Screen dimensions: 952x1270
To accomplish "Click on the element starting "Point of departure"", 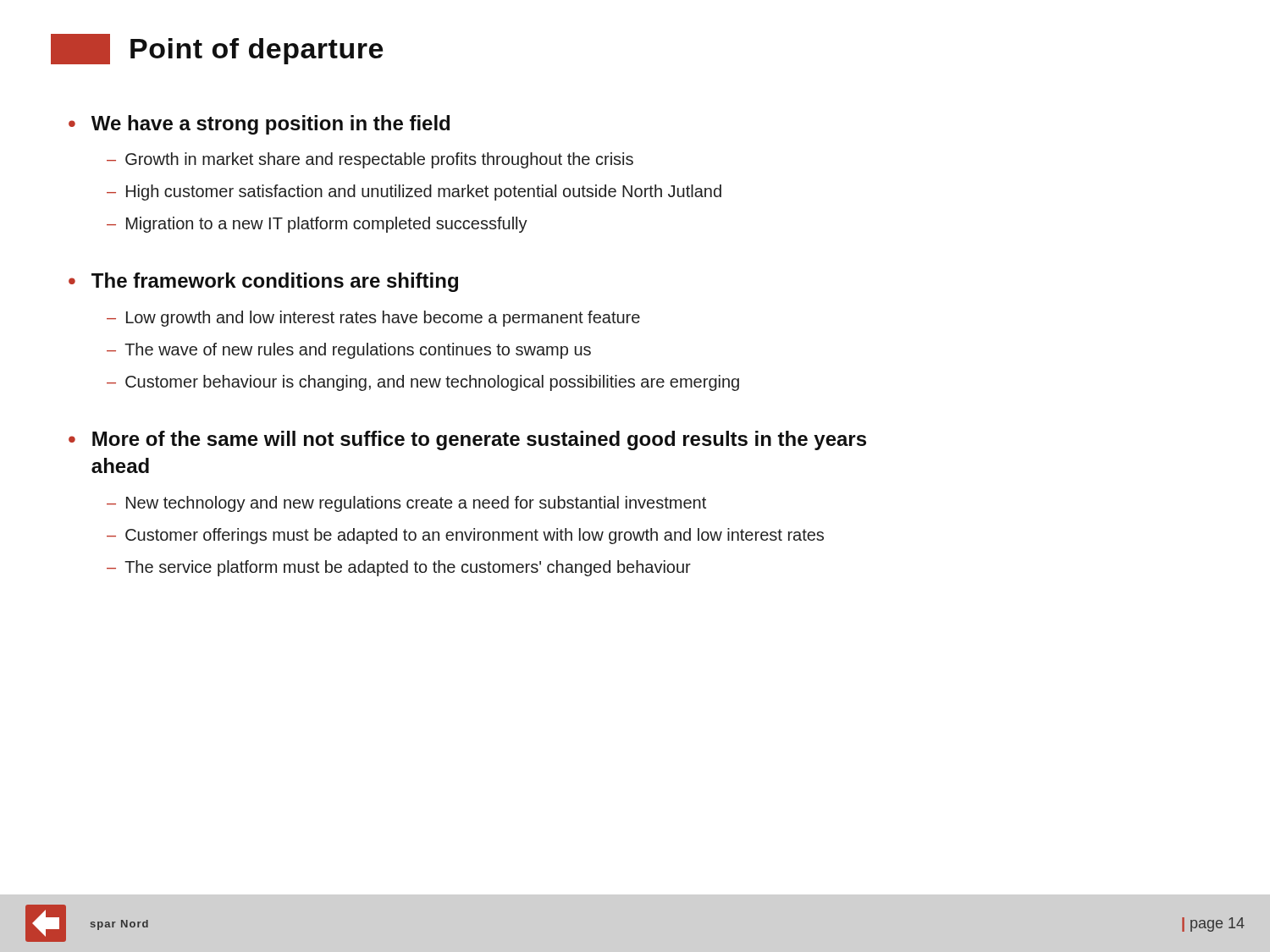I will pos(217,49).
